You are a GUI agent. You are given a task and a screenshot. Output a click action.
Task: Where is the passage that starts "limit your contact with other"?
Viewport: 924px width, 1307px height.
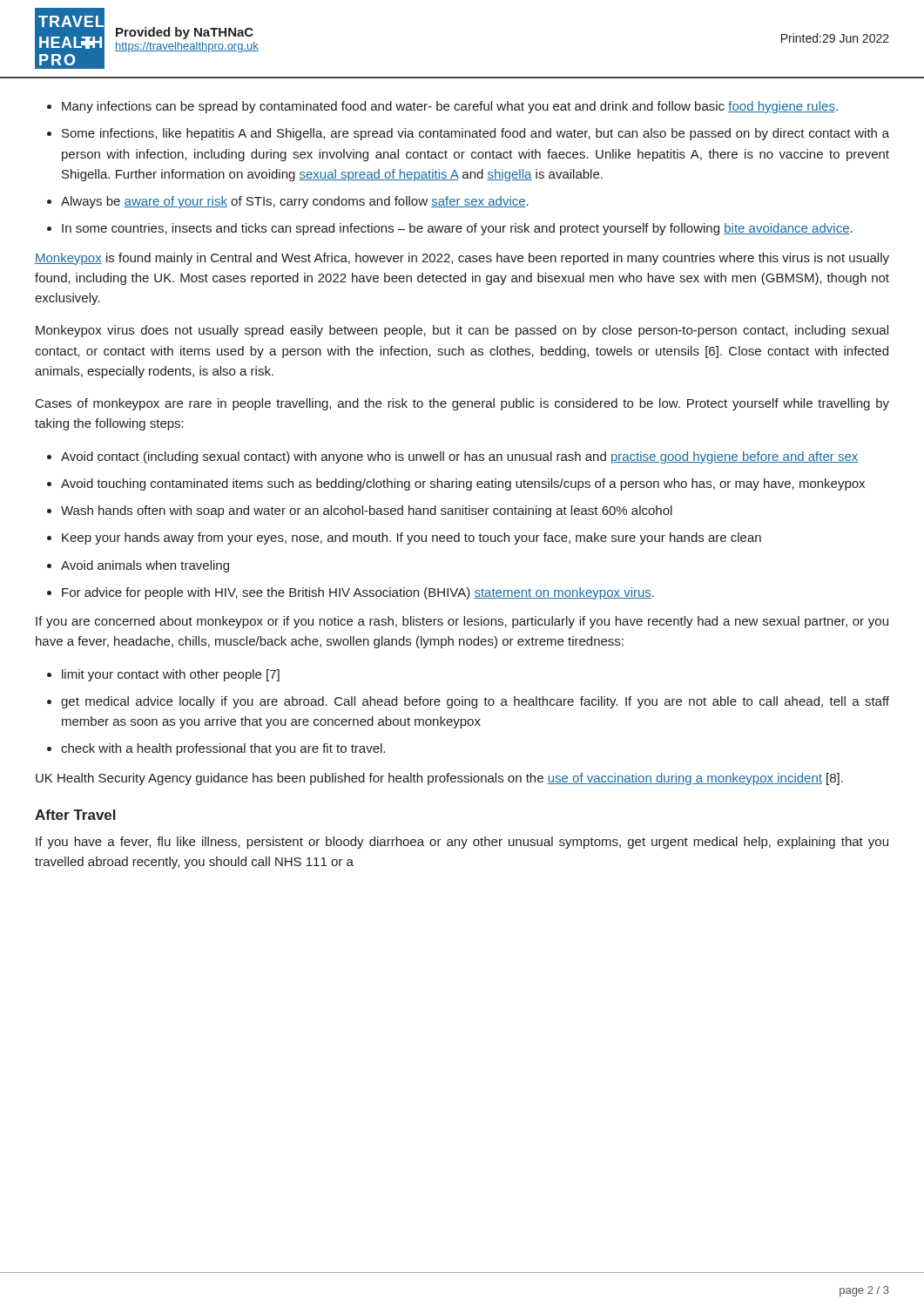tap(171, 674)
